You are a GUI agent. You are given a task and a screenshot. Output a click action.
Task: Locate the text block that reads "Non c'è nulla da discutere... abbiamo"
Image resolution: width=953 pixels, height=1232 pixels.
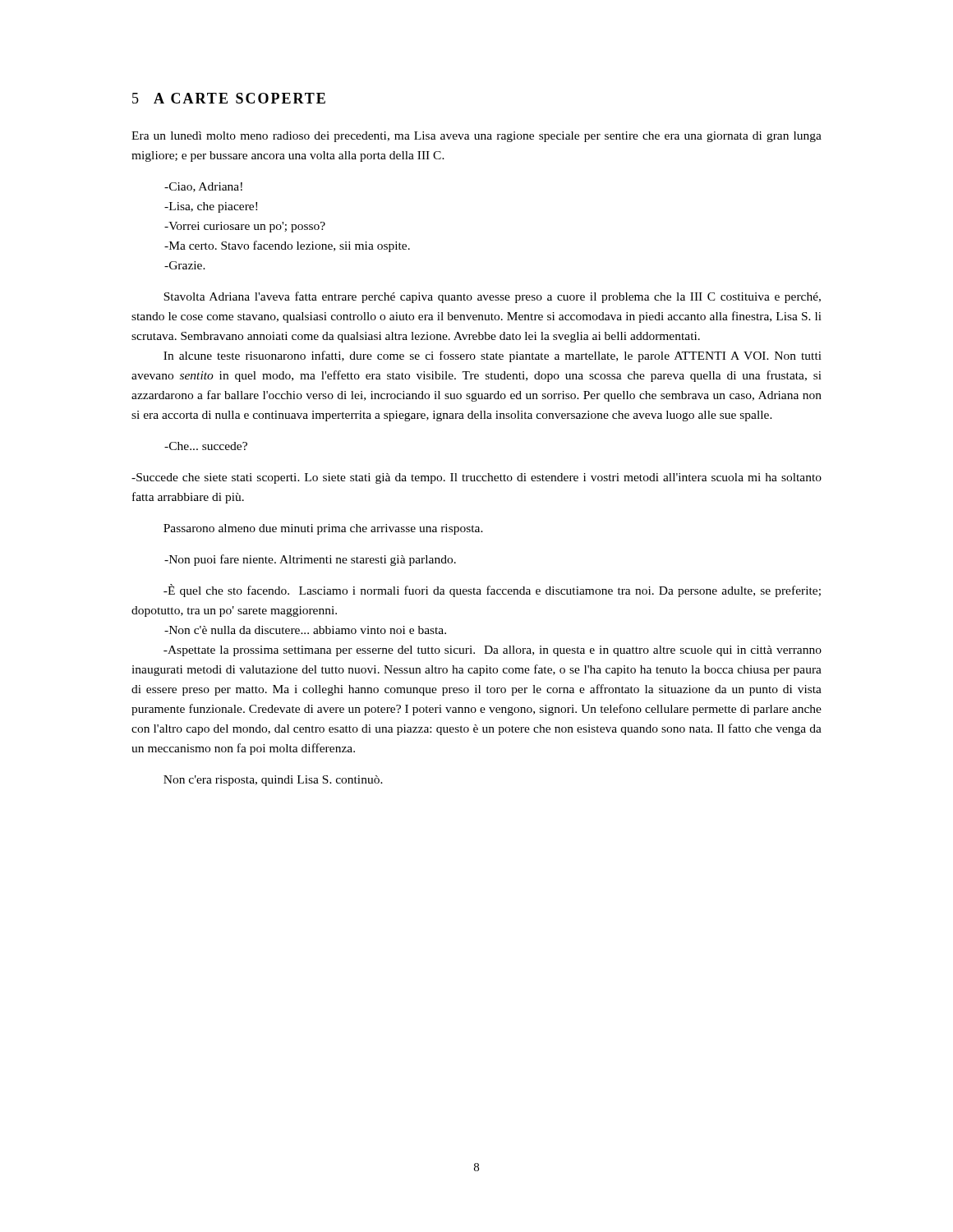[x=306, y=630]
